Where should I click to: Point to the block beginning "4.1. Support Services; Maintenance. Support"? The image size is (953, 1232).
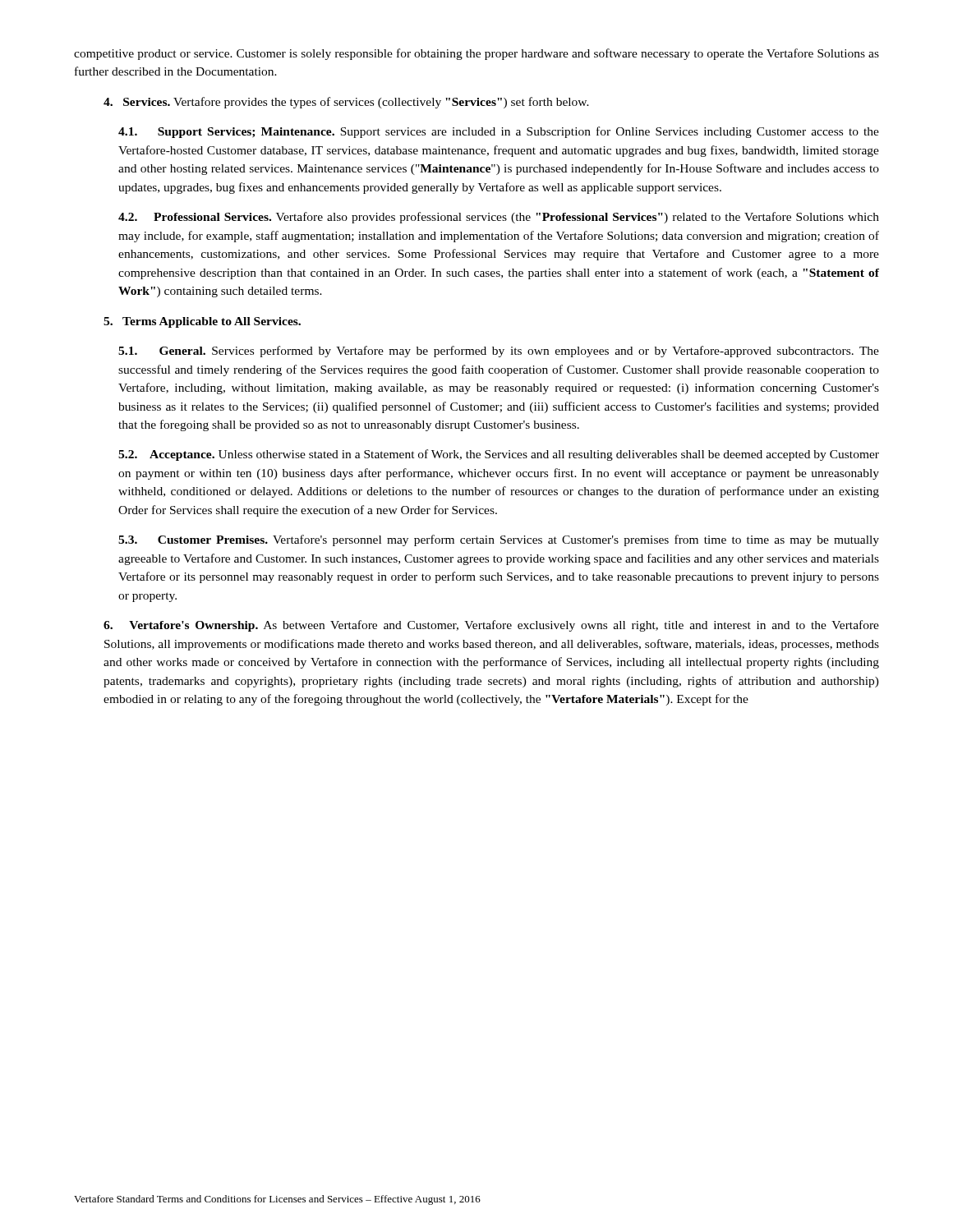coord(499,160)
